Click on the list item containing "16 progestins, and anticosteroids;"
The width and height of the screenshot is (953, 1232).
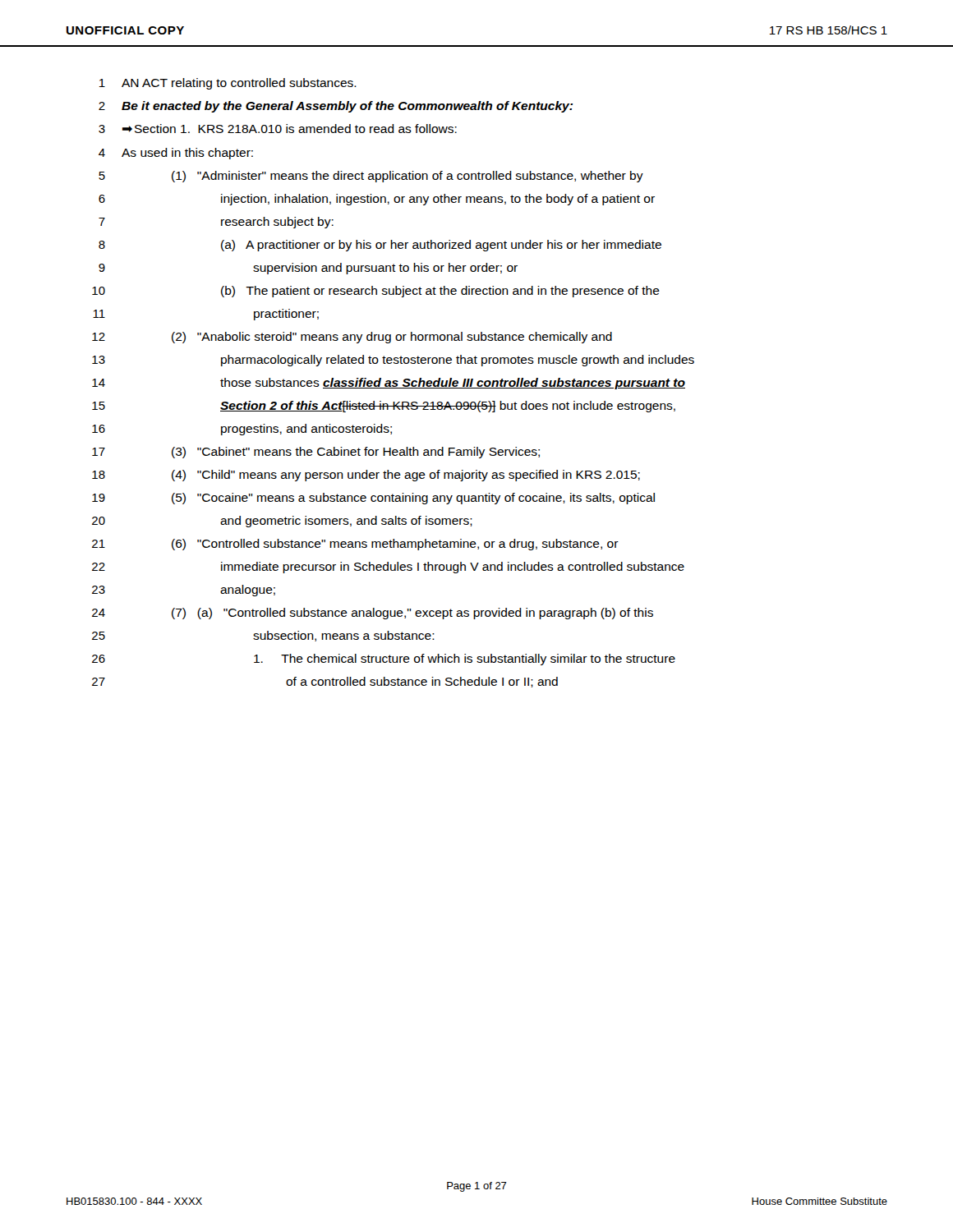click(x=242, y=430)
